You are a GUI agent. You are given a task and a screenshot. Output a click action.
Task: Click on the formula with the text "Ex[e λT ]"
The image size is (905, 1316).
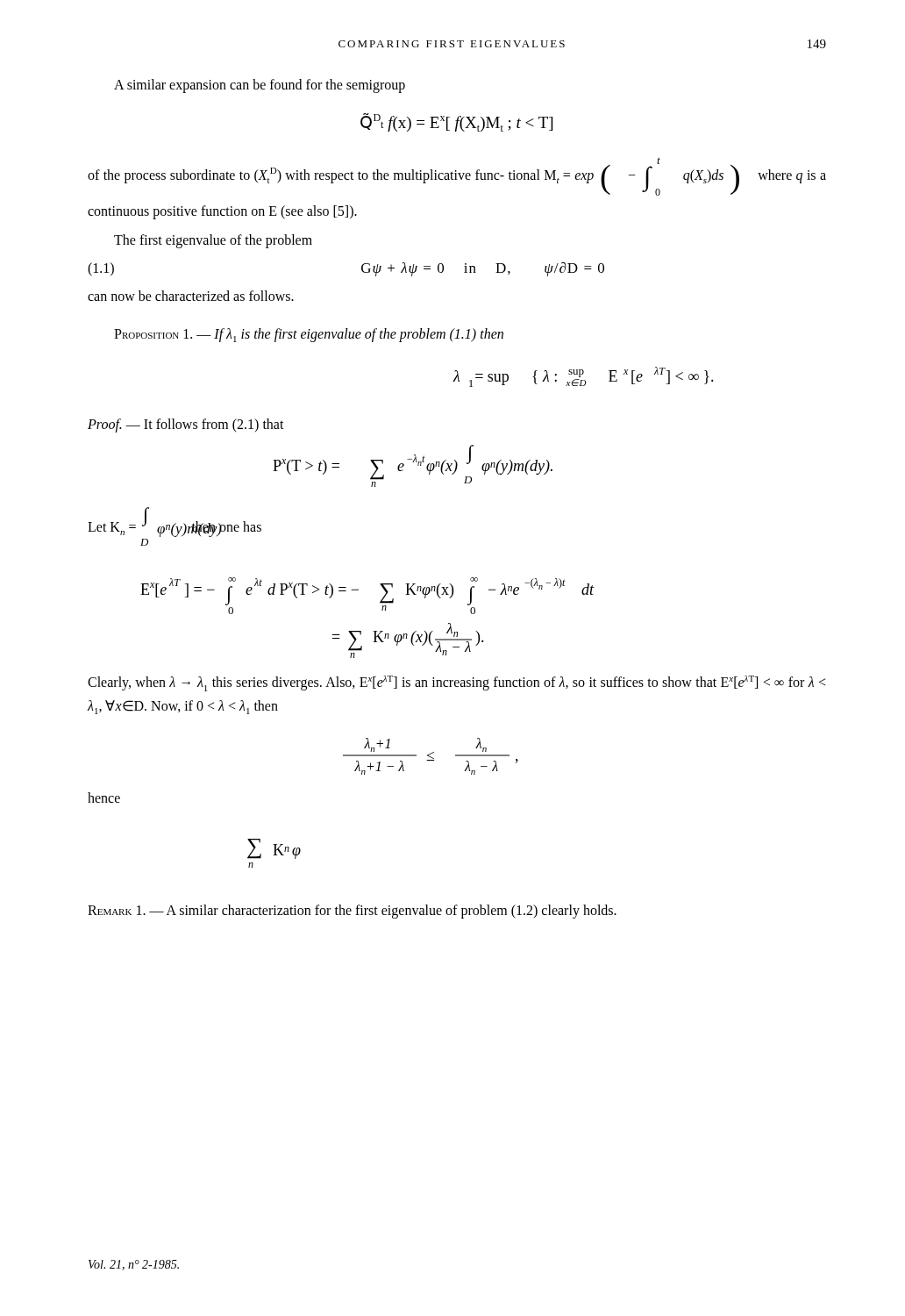click(x=482, y=609)
